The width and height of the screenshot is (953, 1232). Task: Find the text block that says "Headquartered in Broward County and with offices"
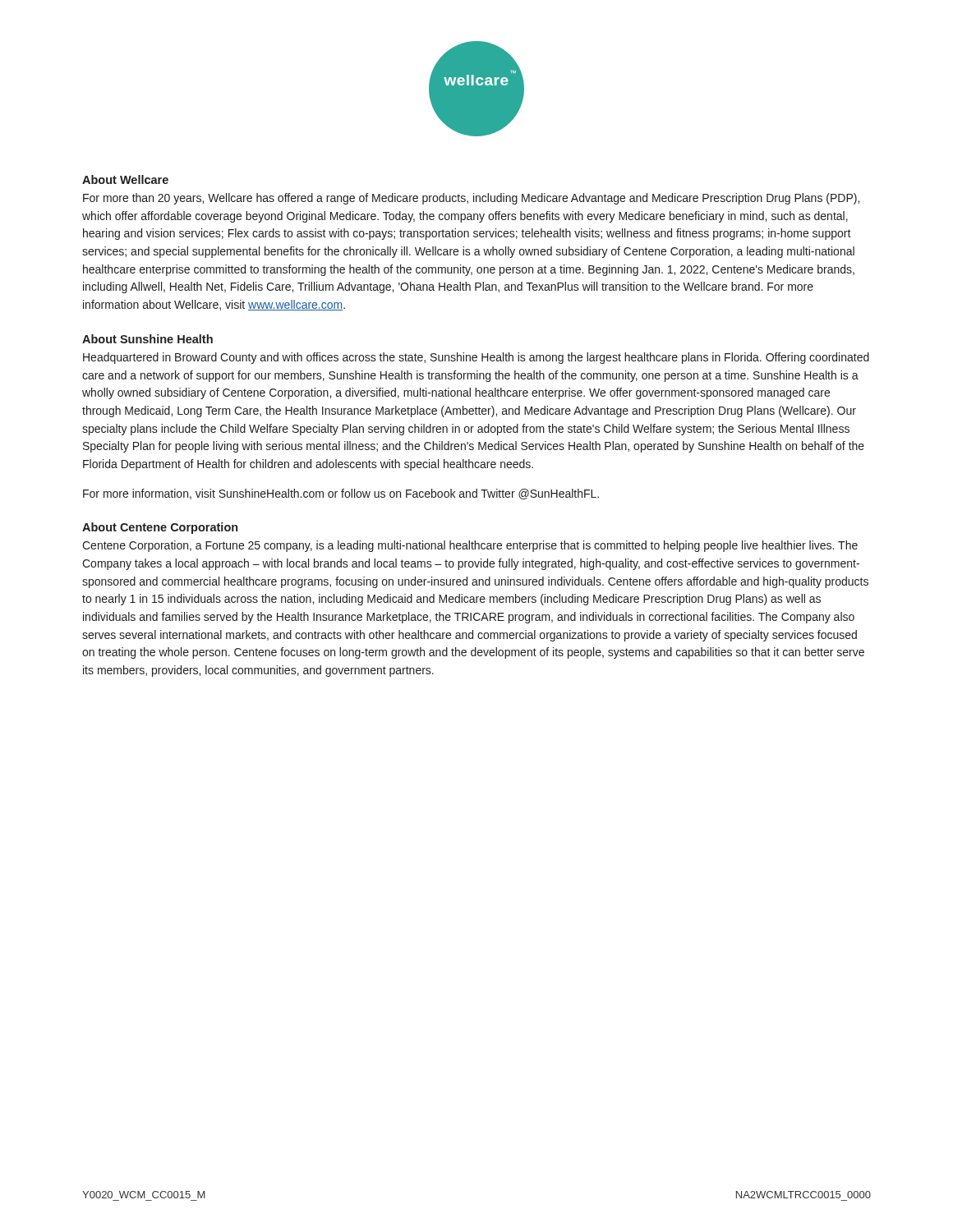(x=476, y=411)
